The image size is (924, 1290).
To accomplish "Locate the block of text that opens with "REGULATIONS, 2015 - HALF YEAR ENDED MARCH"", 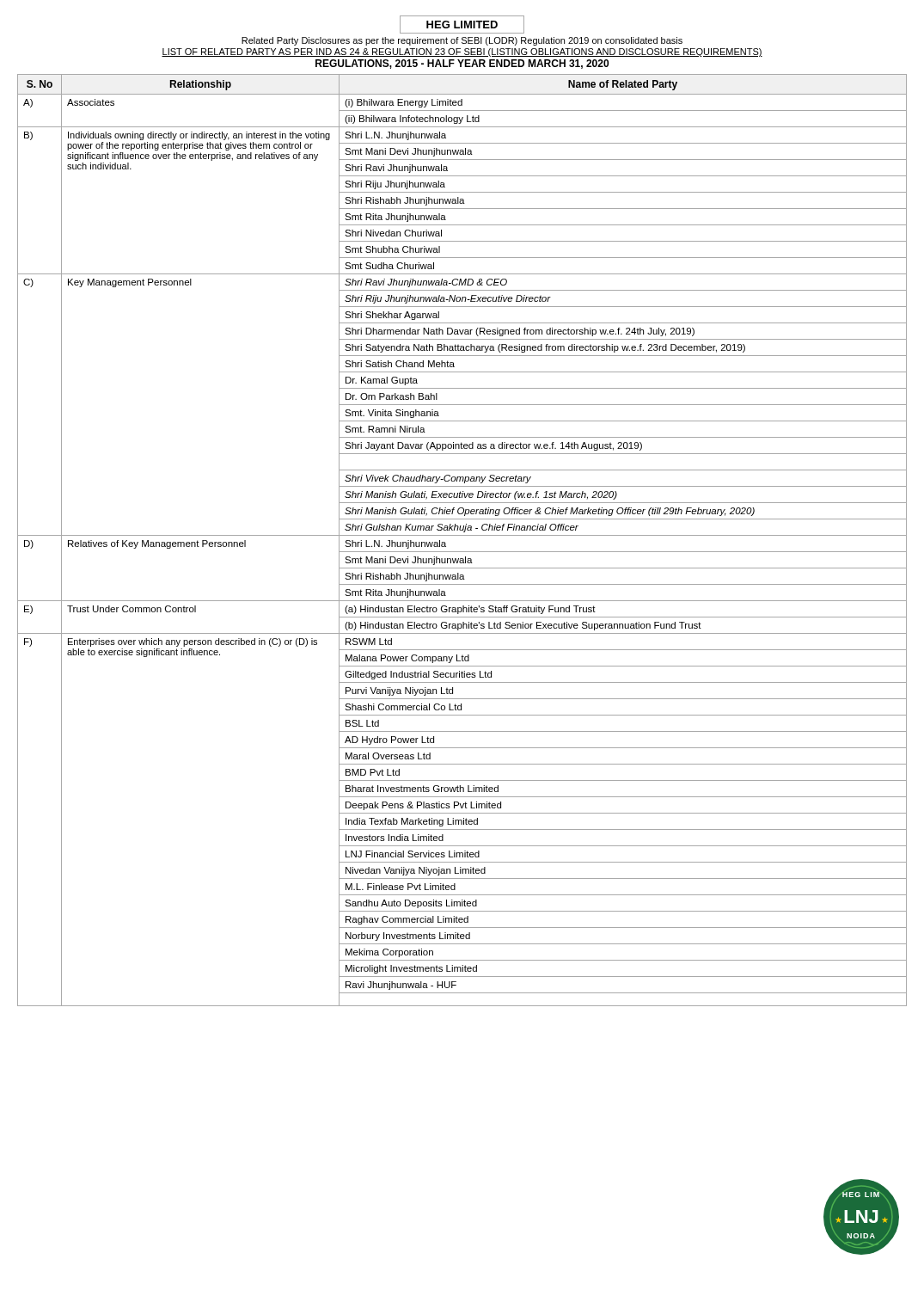I will [462, 64].
